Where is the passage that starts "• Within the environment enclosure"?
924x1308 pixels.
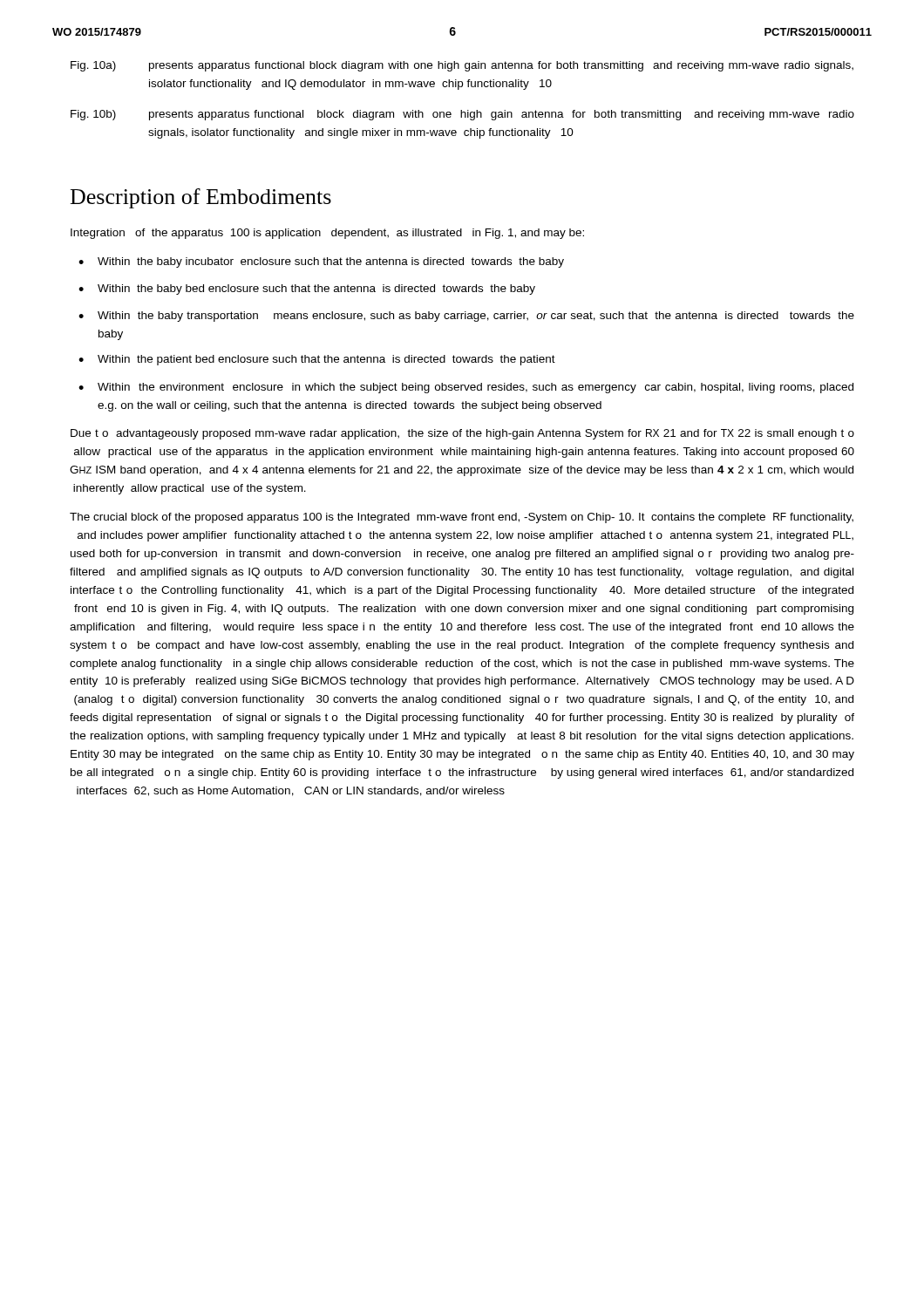(462, 396)
